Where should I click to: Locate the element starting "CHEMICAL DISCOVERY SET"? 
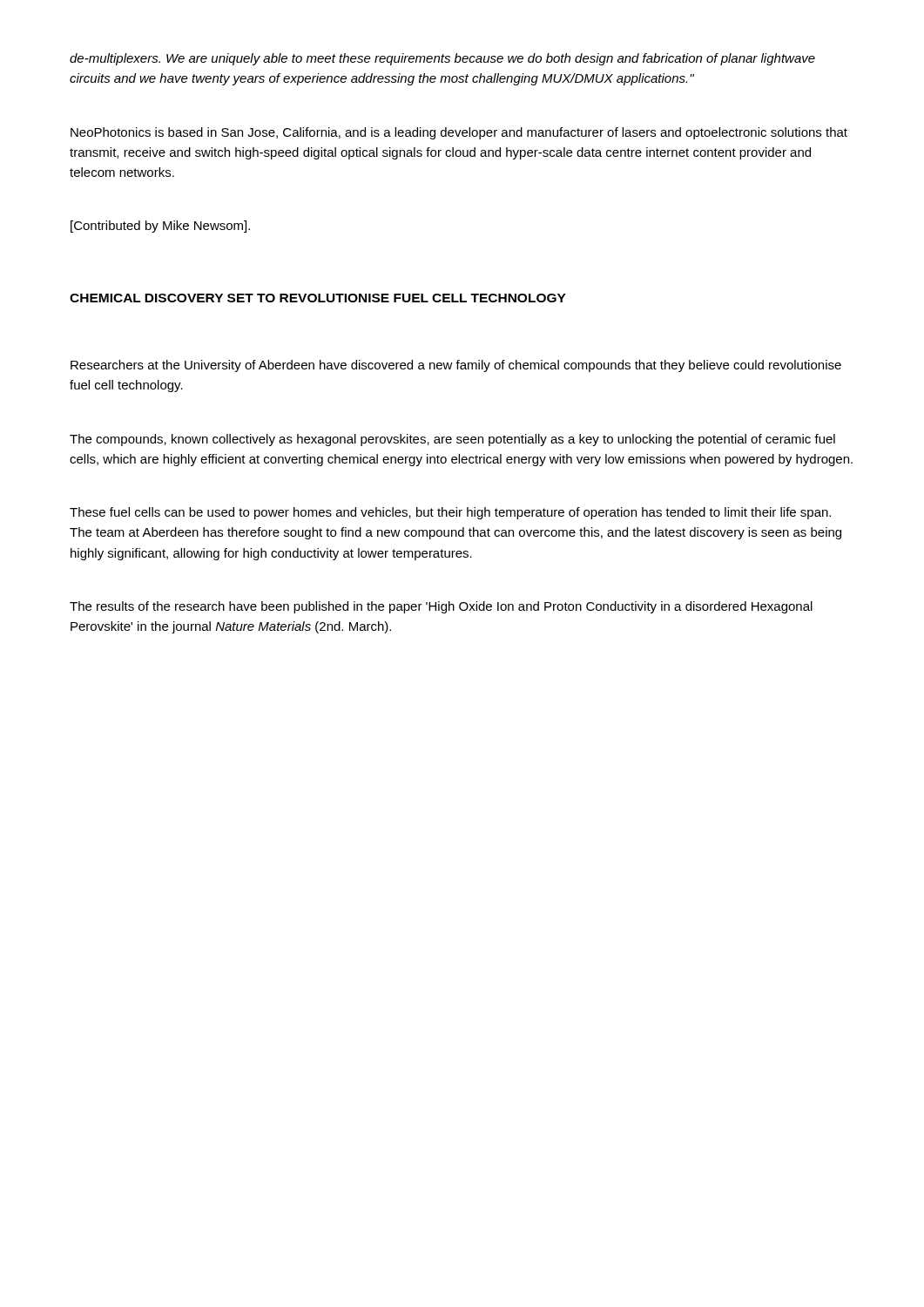click(318, 297)
